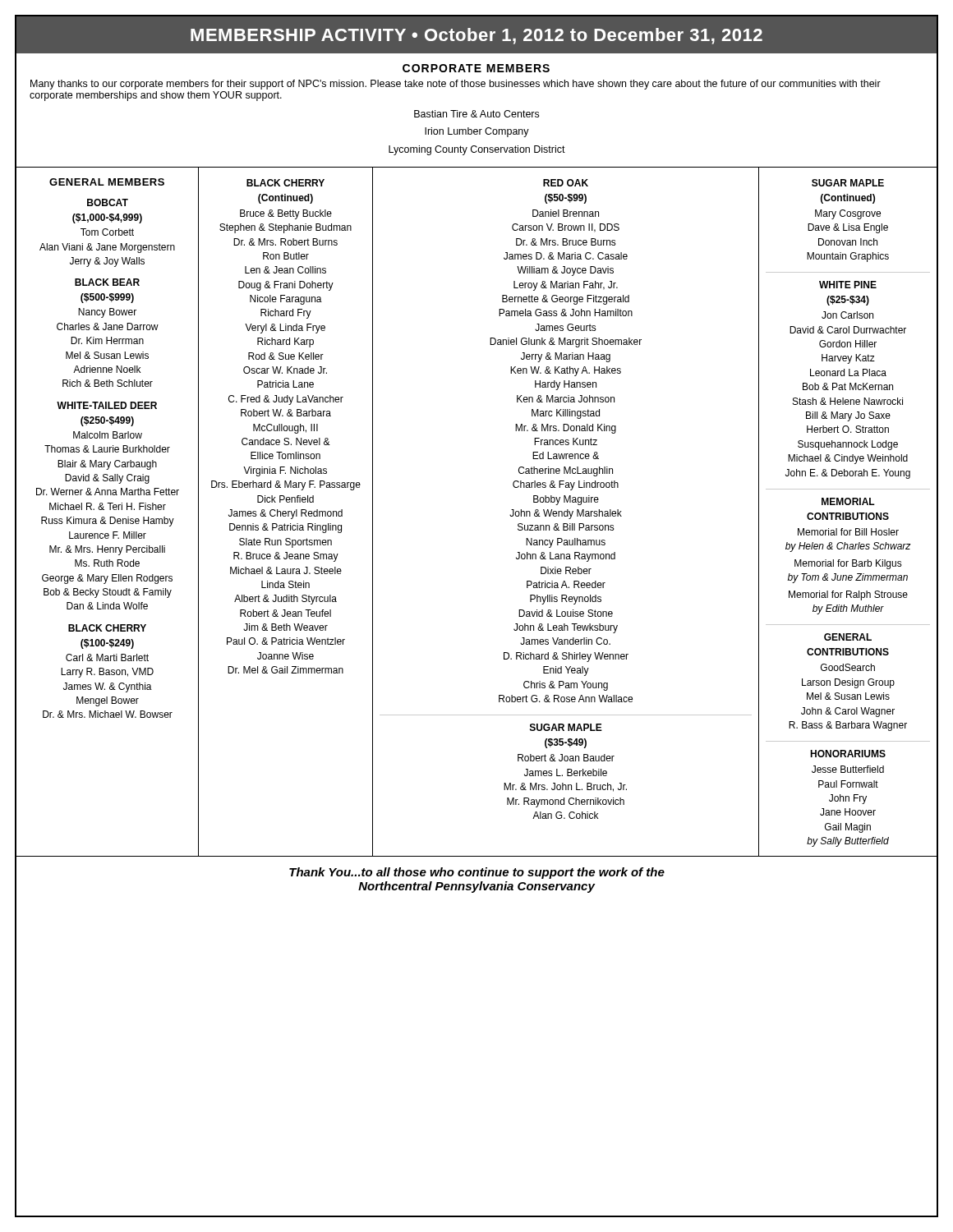The height and width of the screenshot is (1232, 953).
Task: Locate the list item with the text "Bastian Tire & Auto Centers"
Action: [476, 114]
